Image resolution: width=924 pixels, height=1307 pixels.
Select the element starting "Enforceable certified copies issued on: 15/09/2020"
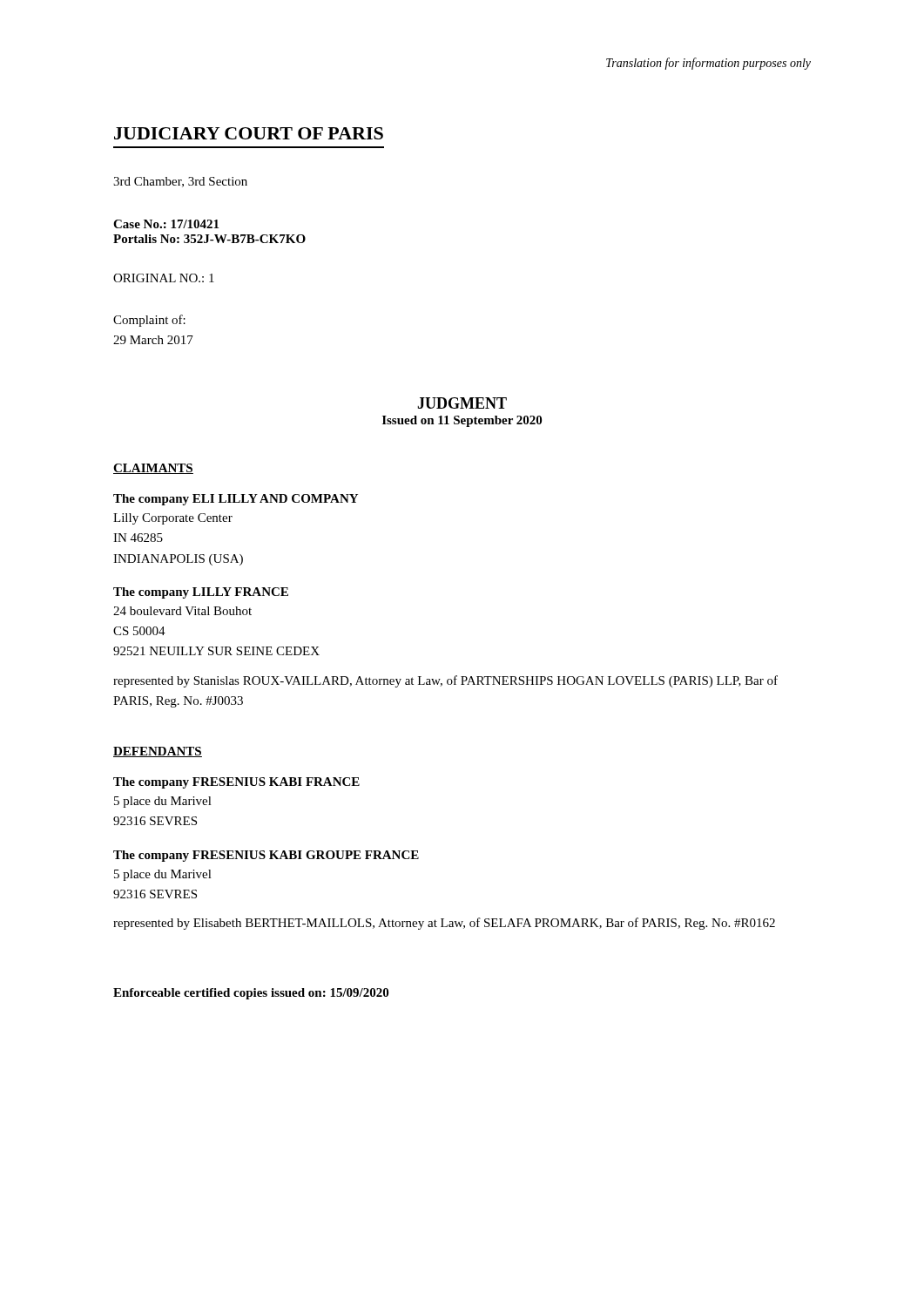(x=251, y=993)
